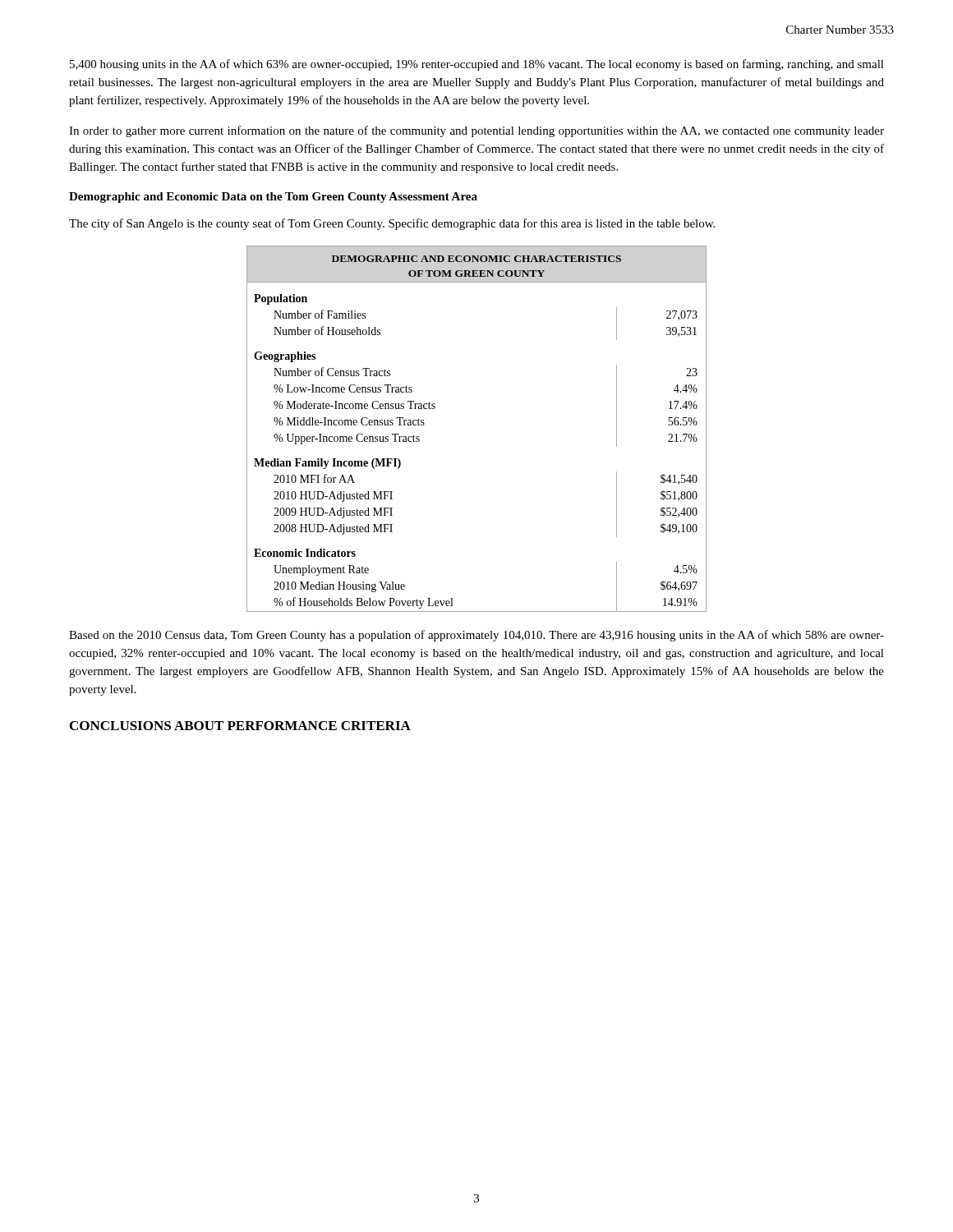
Task: Click on the text block that says "The city of San Angelo is the"
Action: 392,223
